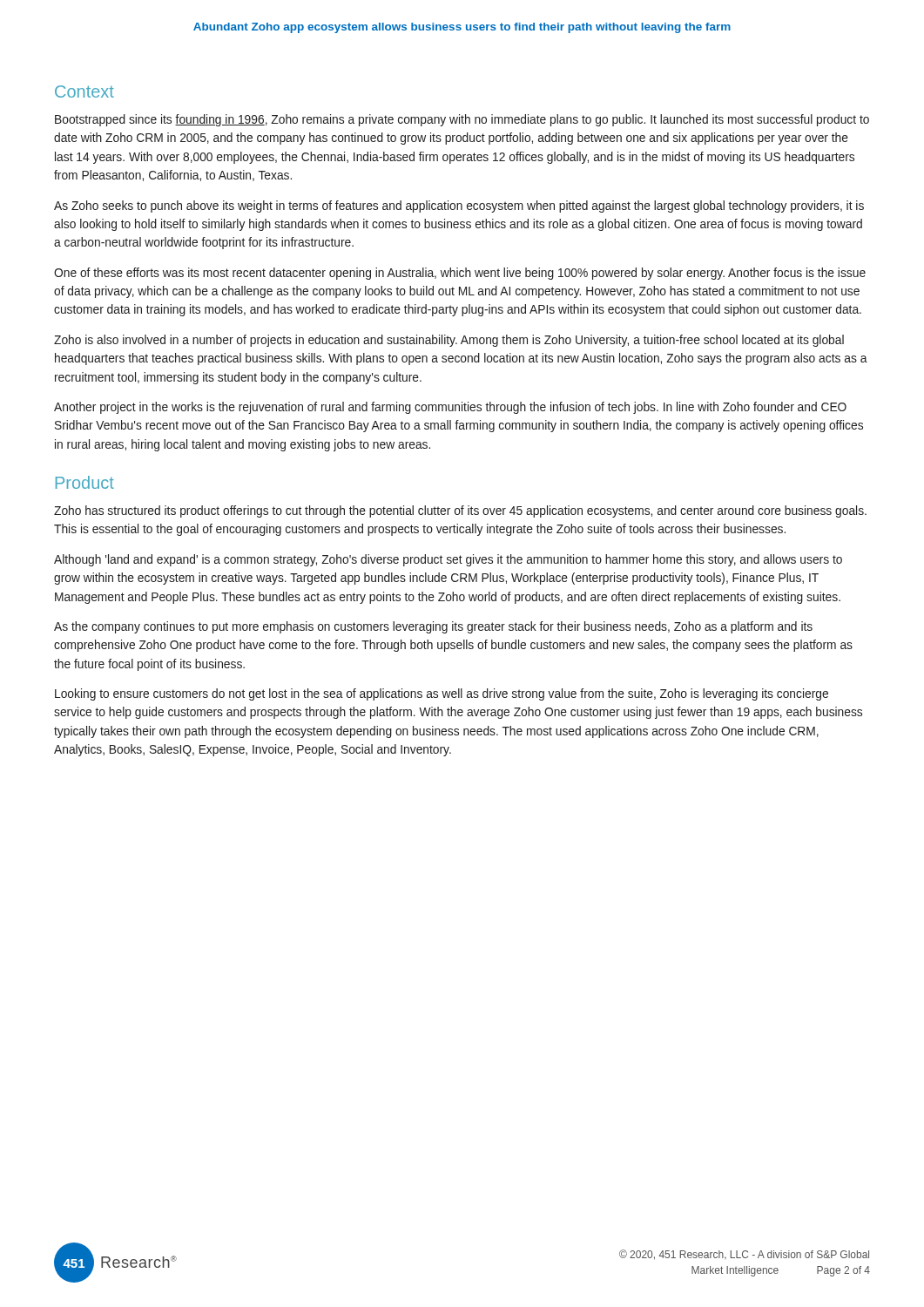The image size is (924, 1307).
Task: Navigate to the block starting "Zoho is also involved in"
Action: coord(460,359)
